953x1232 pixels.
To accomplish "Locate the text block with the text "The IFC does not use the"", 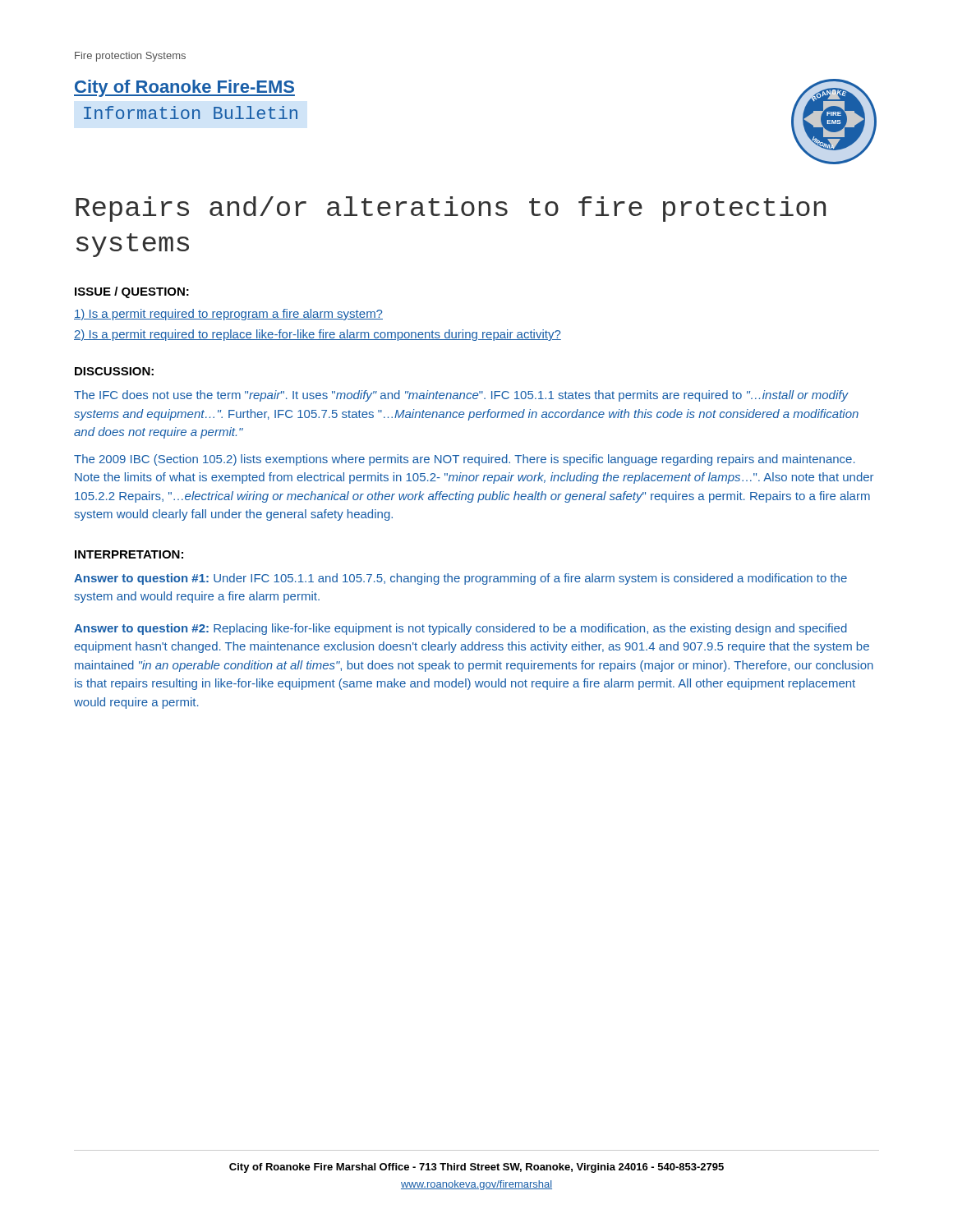I will coord(476,455).
